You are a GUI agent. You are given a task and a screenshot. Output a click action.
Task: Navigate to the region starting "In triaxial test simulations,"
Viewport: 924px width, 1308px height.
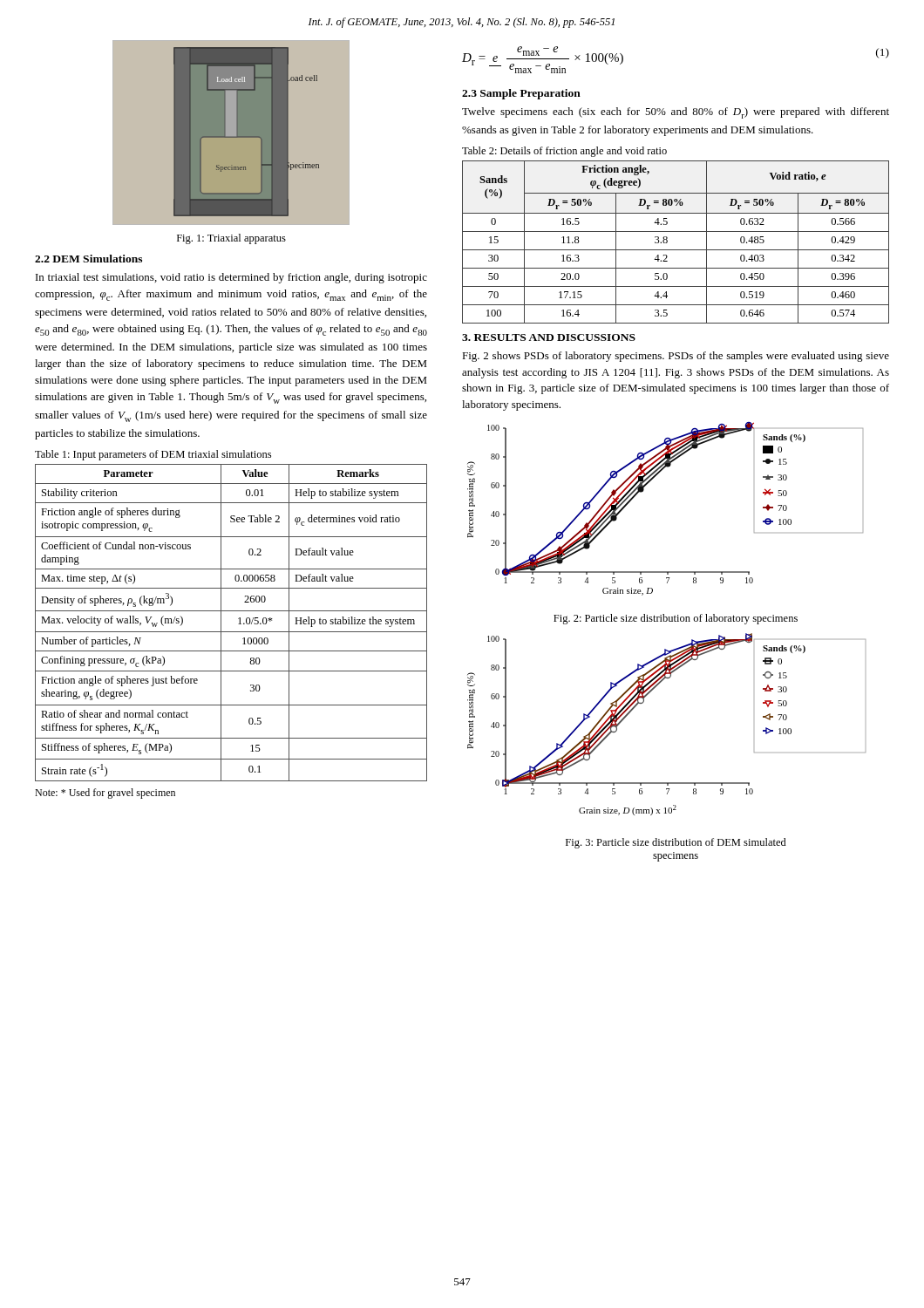(x=231, y=355)
